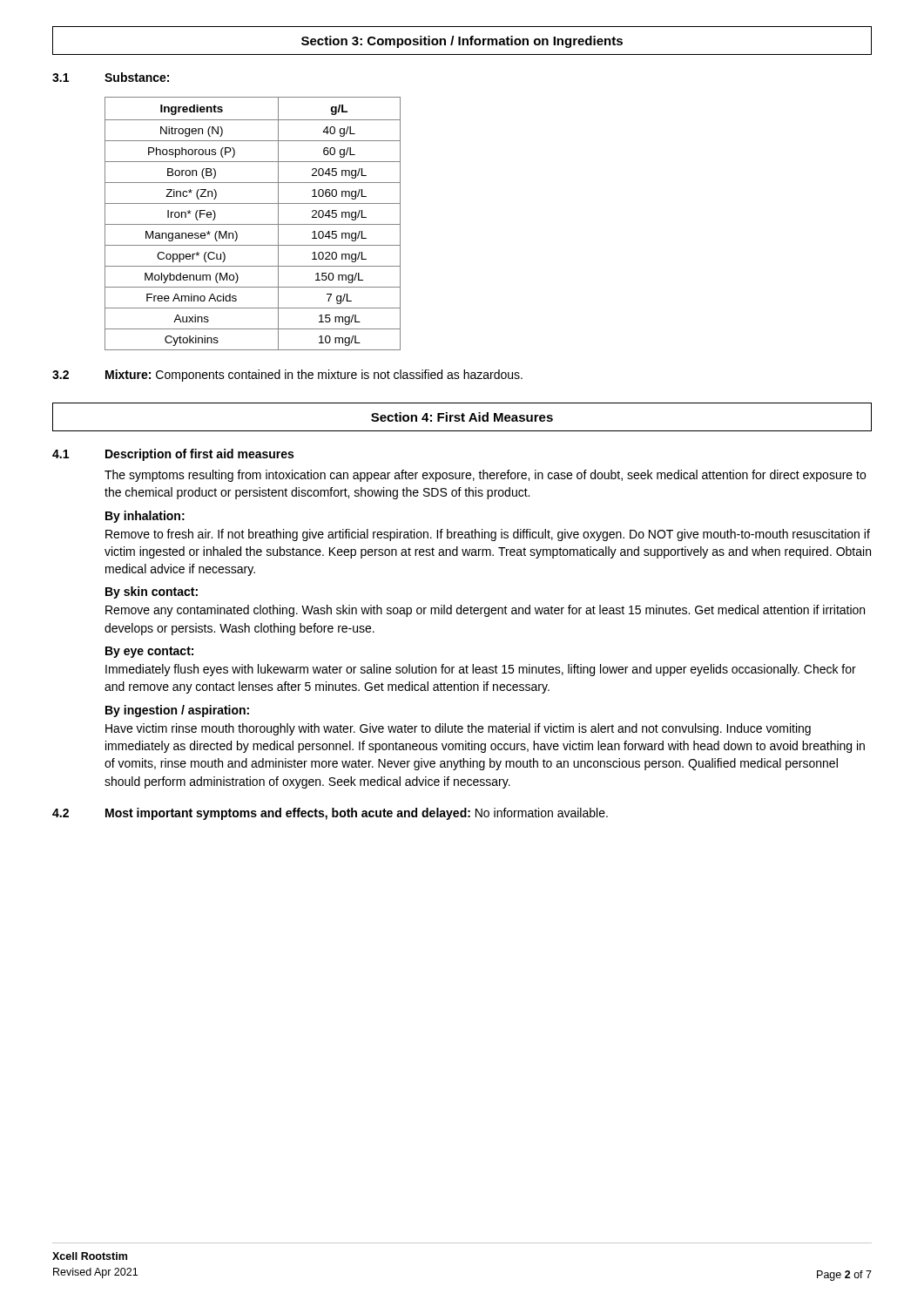924x1307 pixels.
Task: Point to the text block starting "Description of first aid measures"
Action: (x=199, y=454)
